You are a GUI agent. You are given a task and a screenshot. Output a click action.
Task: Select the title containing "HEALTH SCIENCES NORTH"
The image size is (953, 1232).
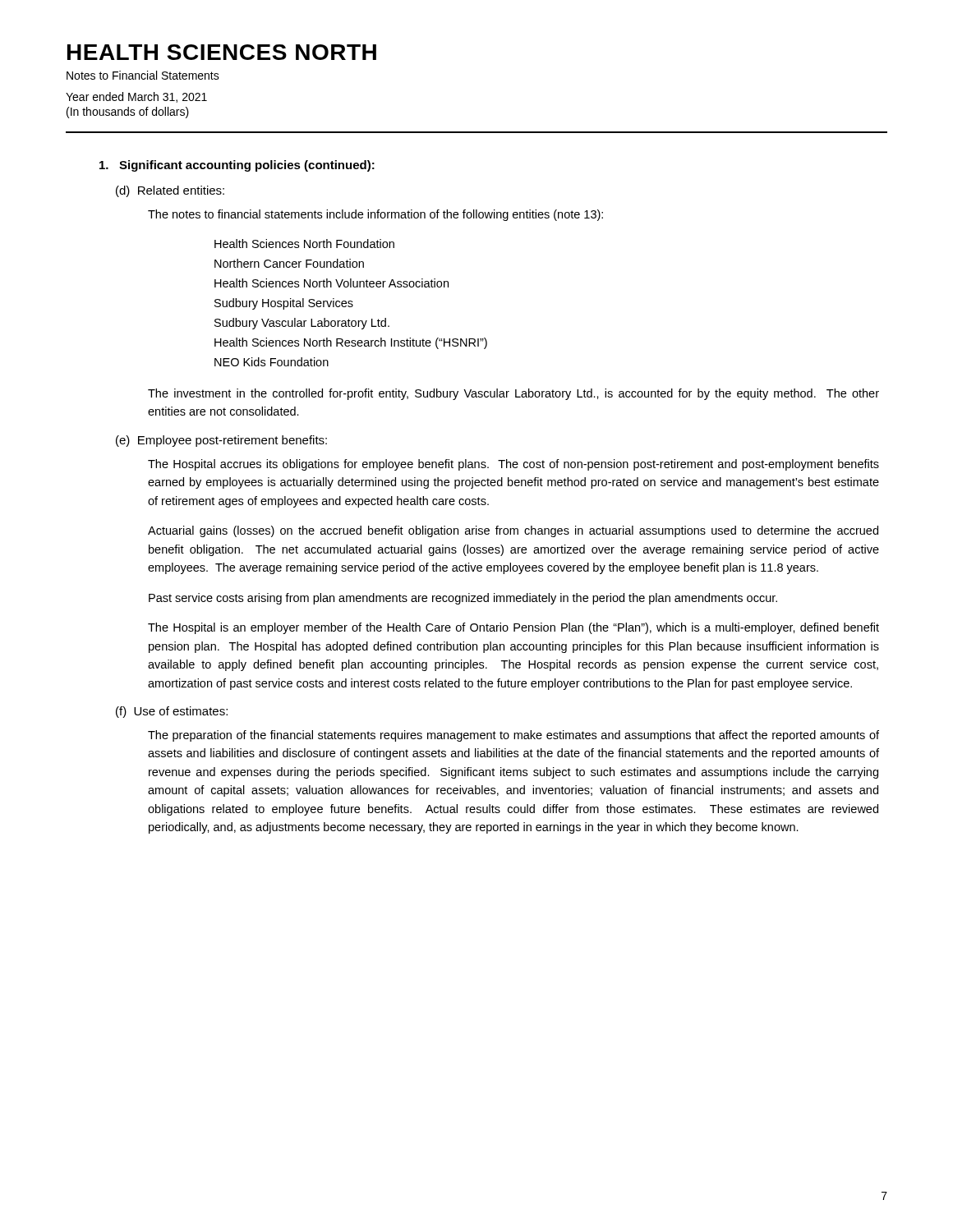(222, 52)
